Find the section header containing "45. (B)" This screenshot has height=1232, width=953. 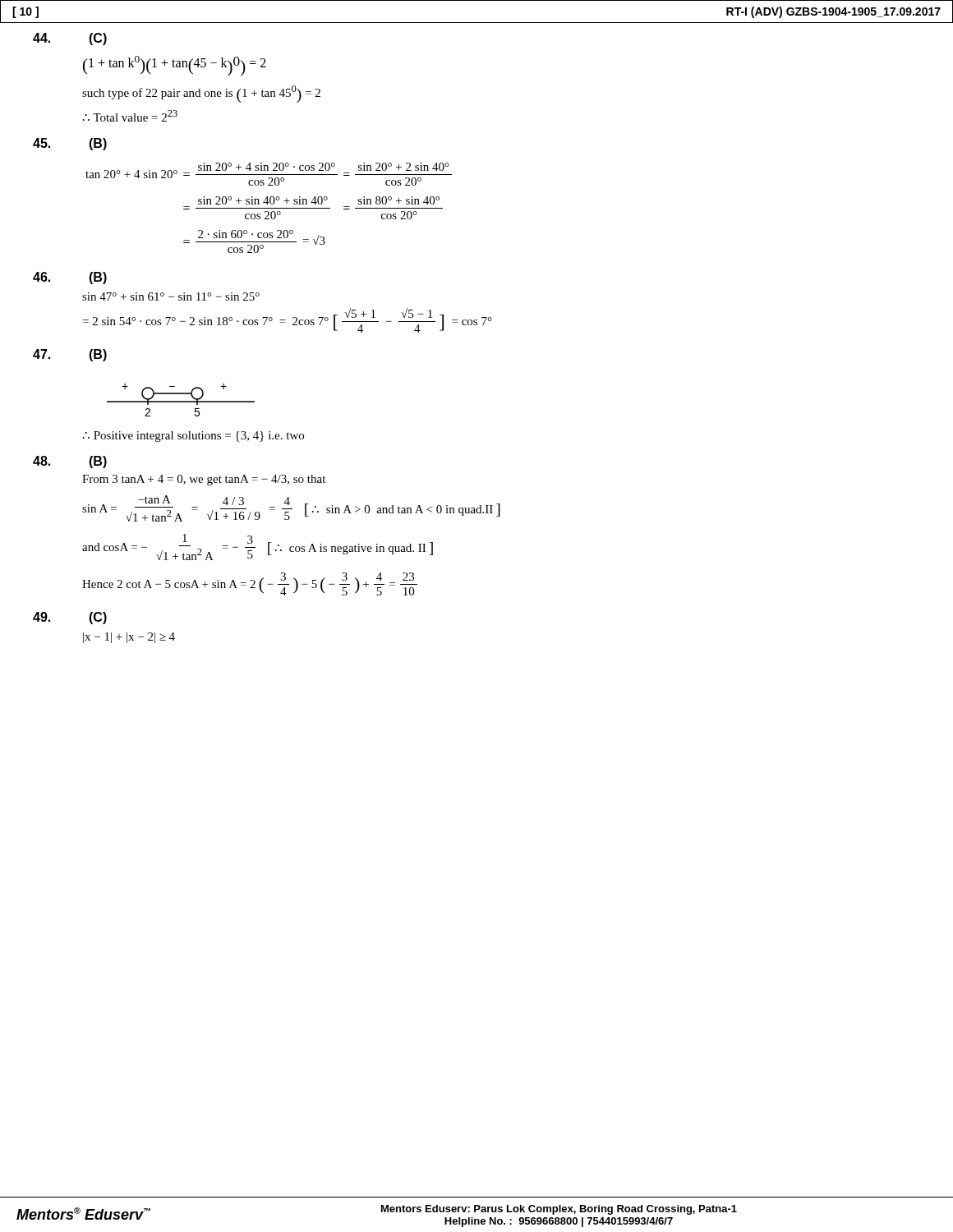pyautogui.click(x=97, y=143)
